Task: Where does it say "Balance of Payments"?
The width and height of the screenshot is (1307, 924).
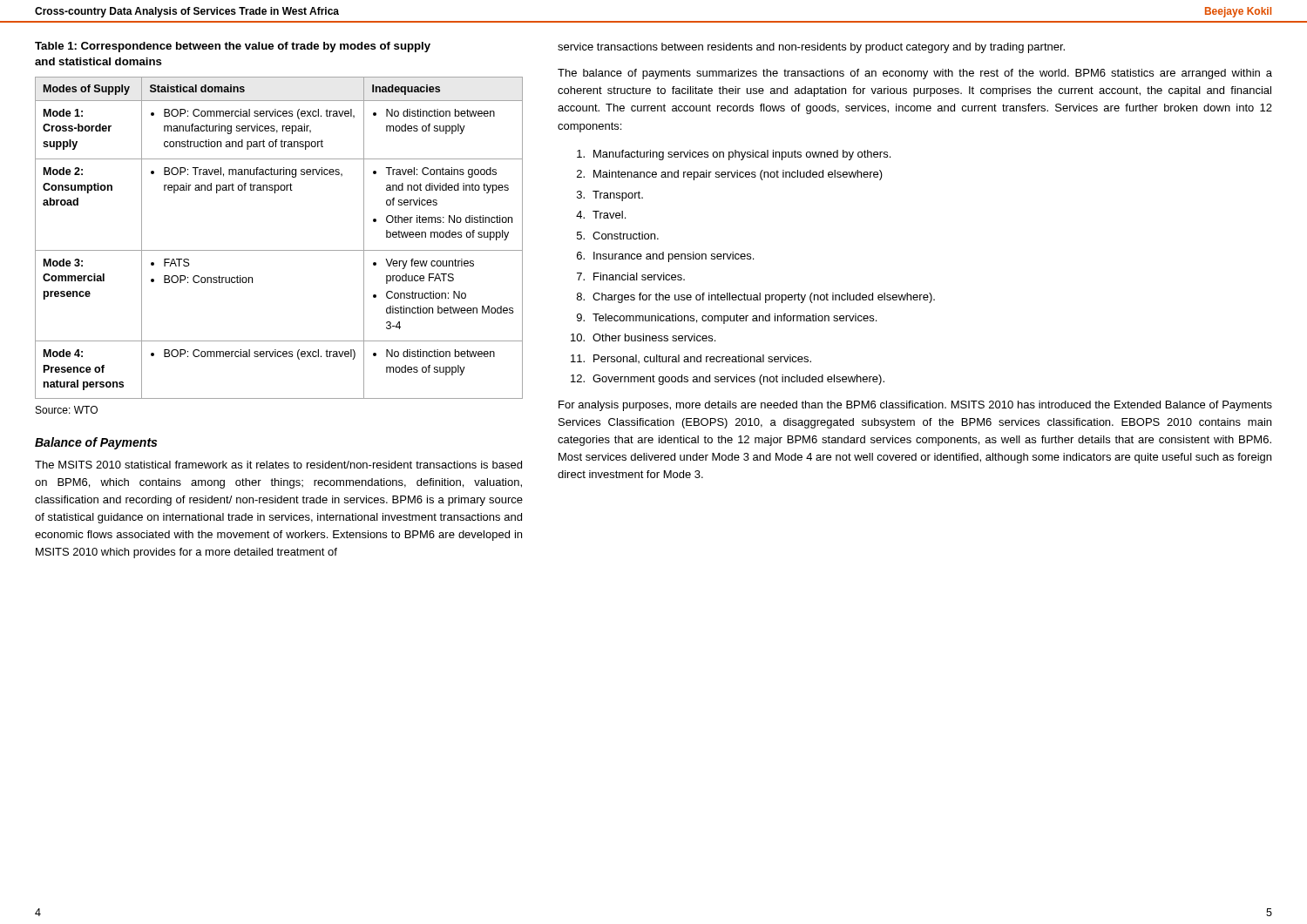Action: (96, 442)
